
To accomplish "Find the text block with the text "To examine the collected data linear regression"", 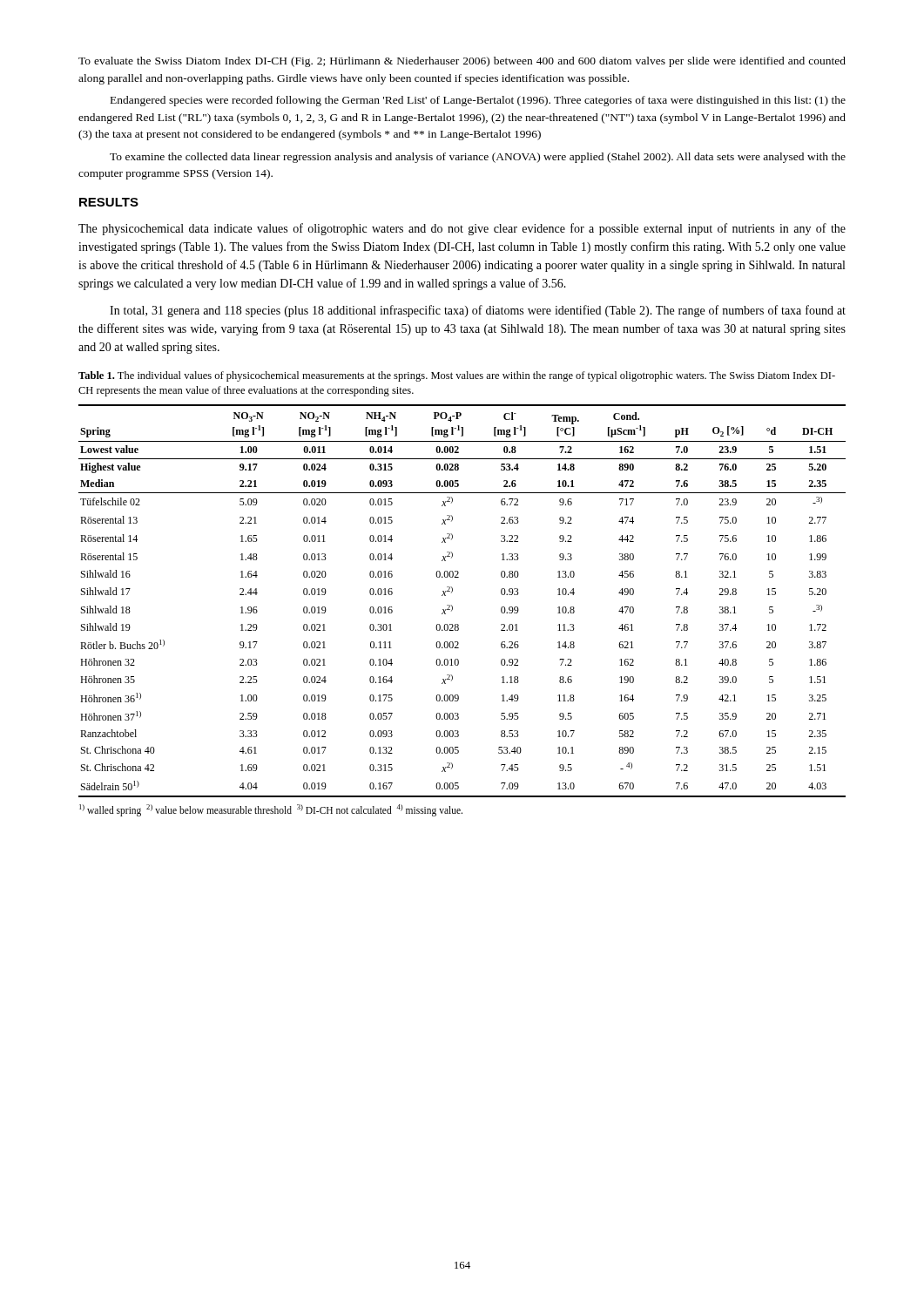I will [x=462, y=165].
